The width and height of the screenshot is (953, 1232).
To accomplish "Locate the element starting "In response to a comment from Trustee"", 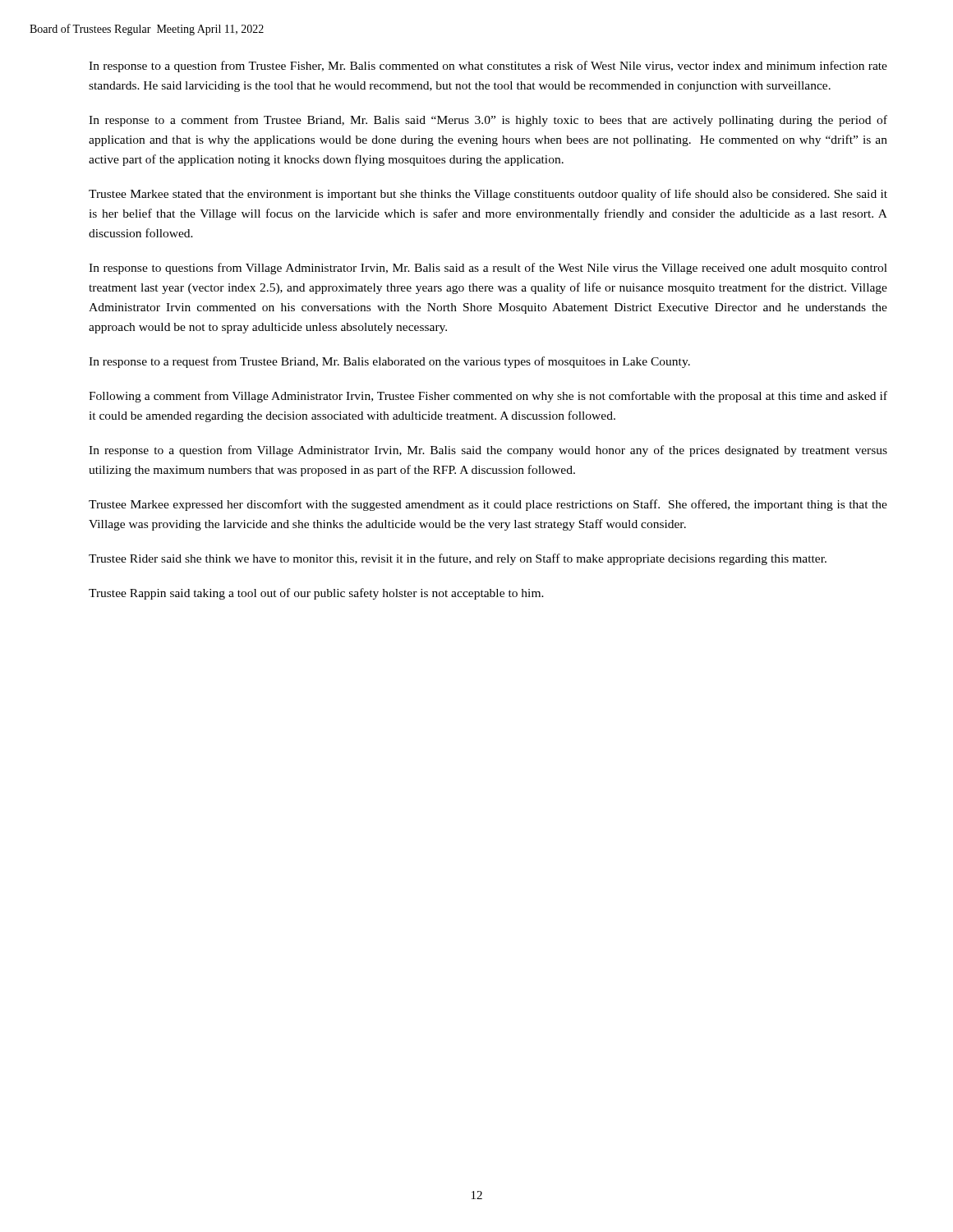I will pyautogui.click(x=488, y=139).
